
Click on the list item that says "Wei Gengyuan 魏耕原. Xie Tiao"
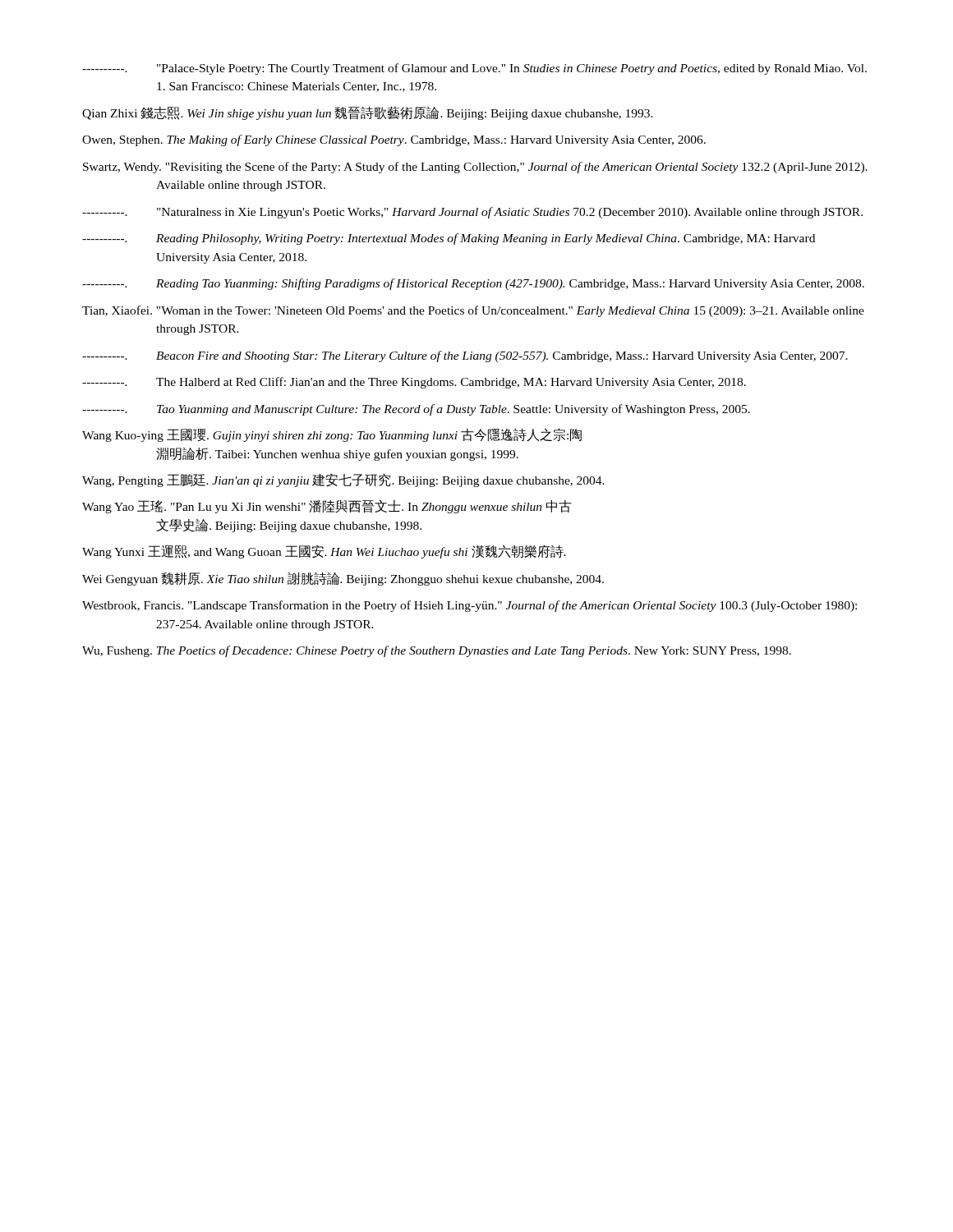tap(476, 579)
